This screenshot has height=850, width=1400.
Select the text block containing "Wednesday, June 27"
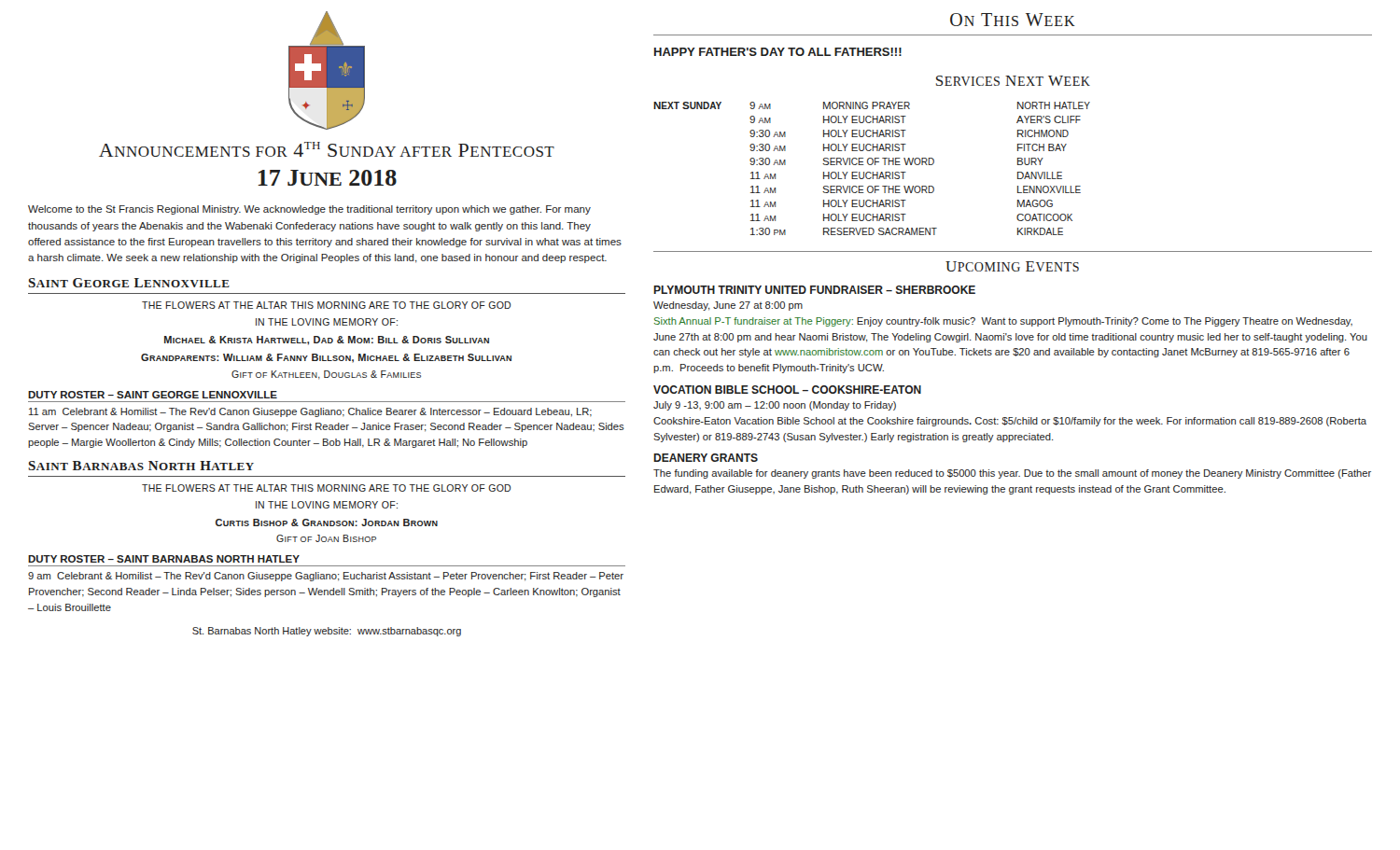pos(1010,336)
